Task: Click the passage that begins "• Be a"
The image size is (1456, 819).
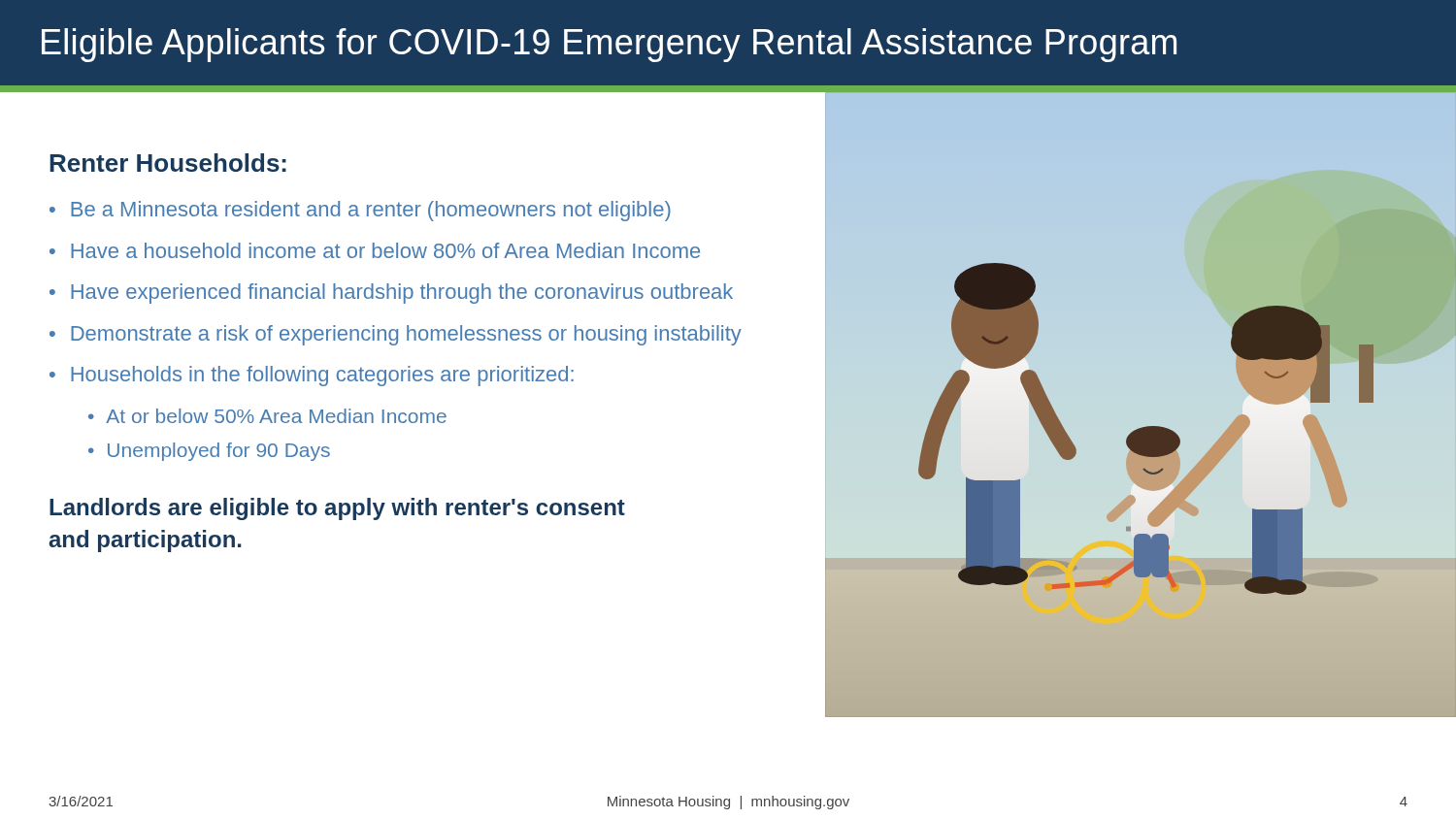Action: (360, 210)
